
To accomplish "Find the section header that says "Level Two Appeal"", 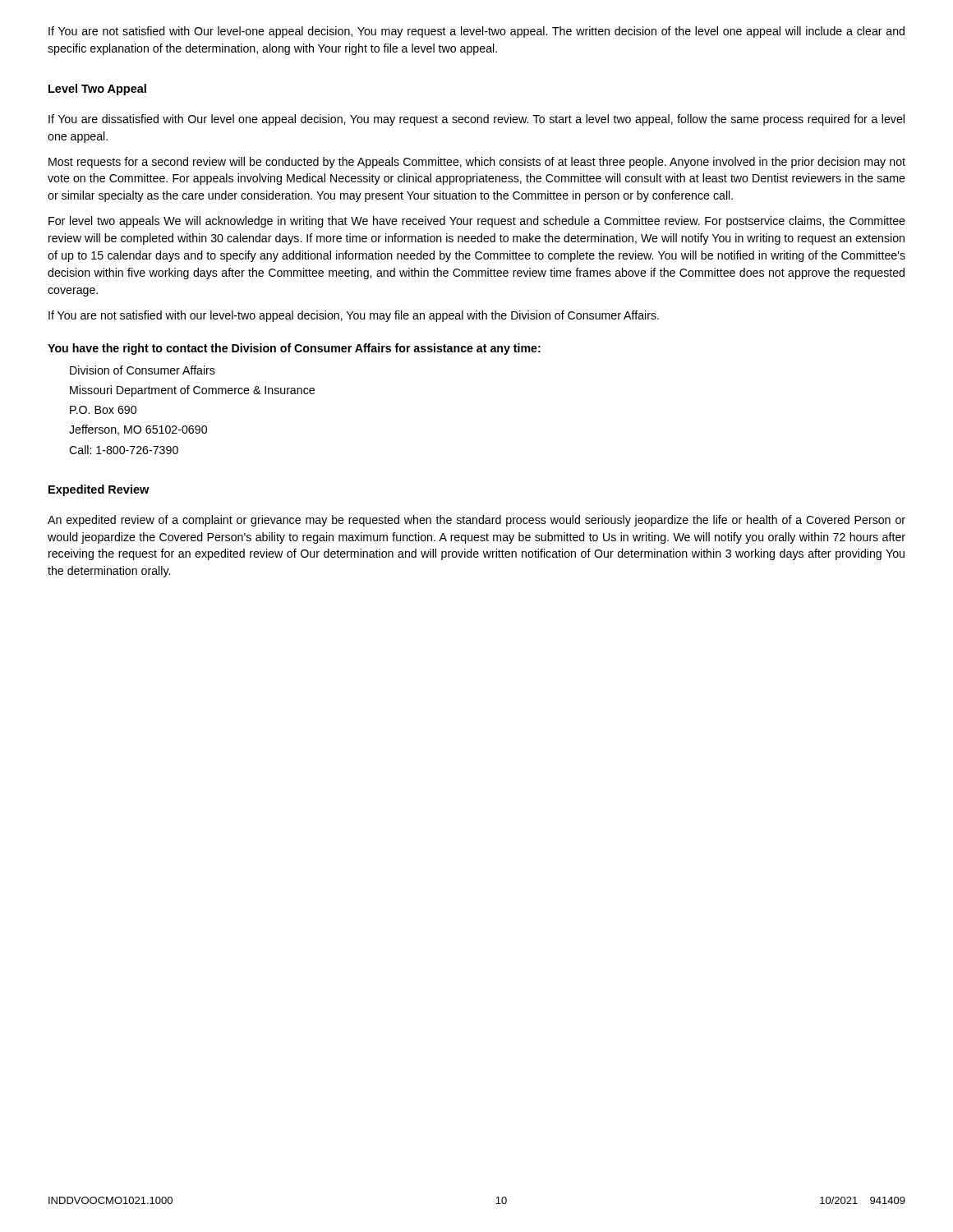I will click(97, 89).
